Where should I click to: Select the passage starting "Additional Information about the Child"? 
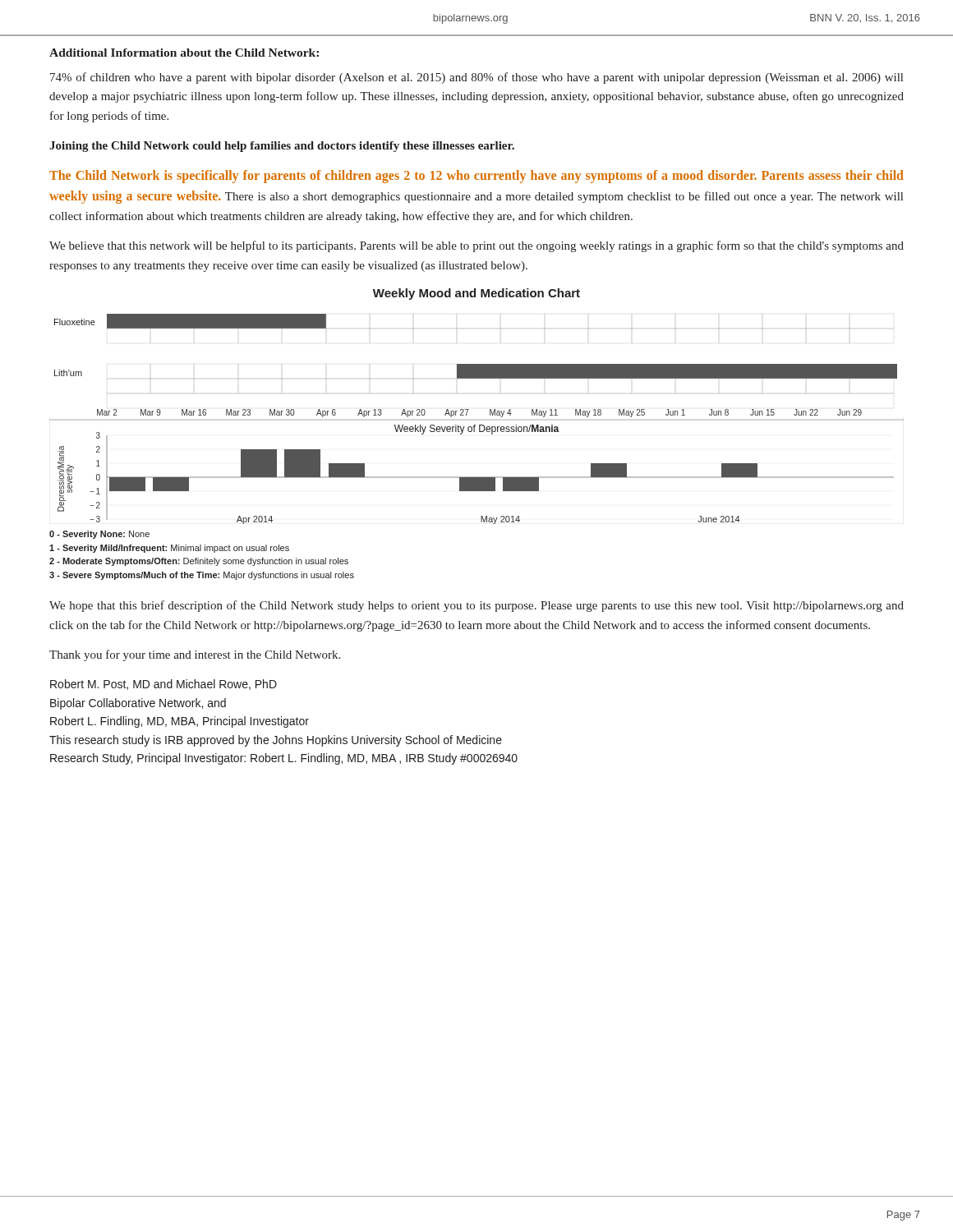coord(185,52)
